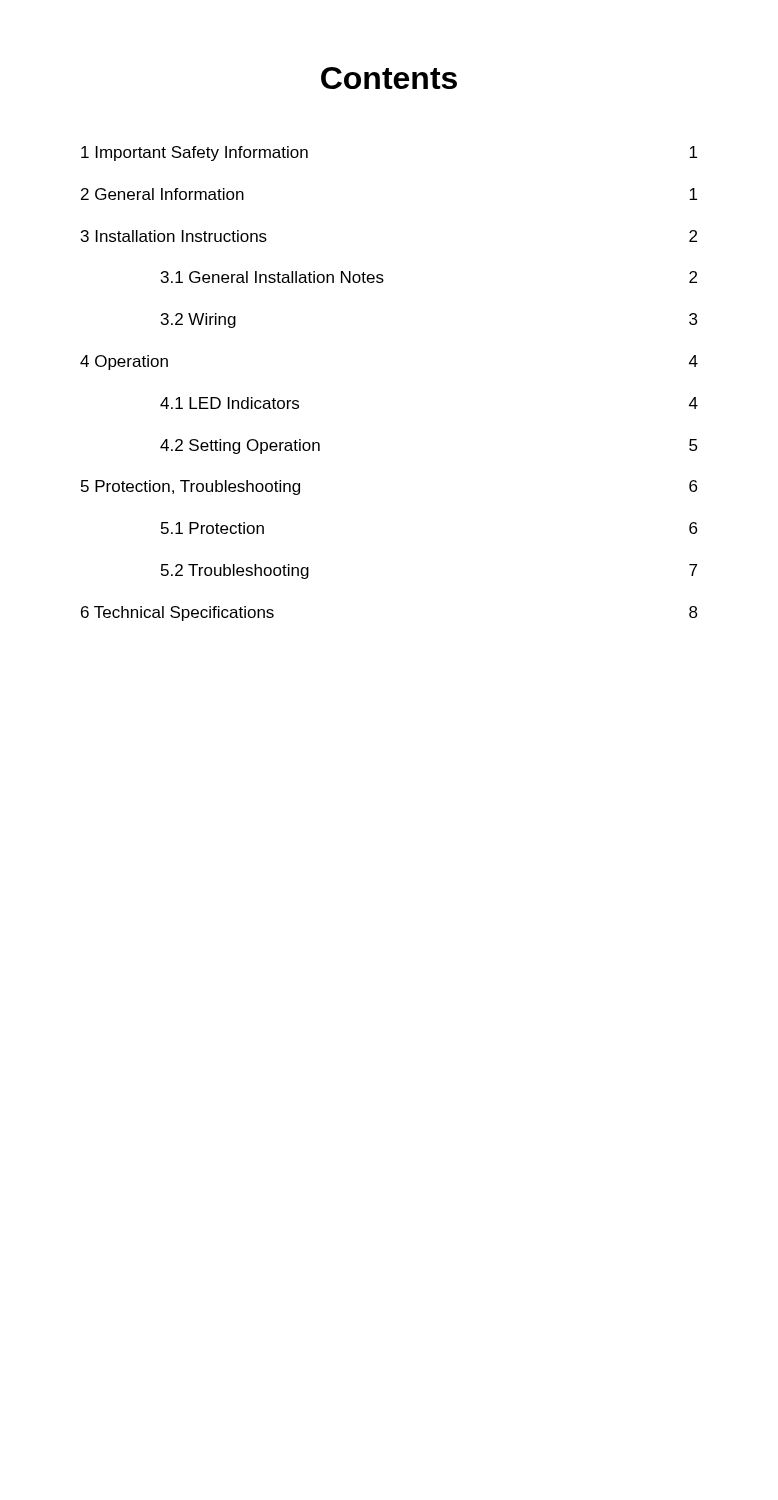Find the list item containing "3.1 General Installation Notes 2"
The width and height of the screenshot is (778, 1500).
(x=278, y=276)
